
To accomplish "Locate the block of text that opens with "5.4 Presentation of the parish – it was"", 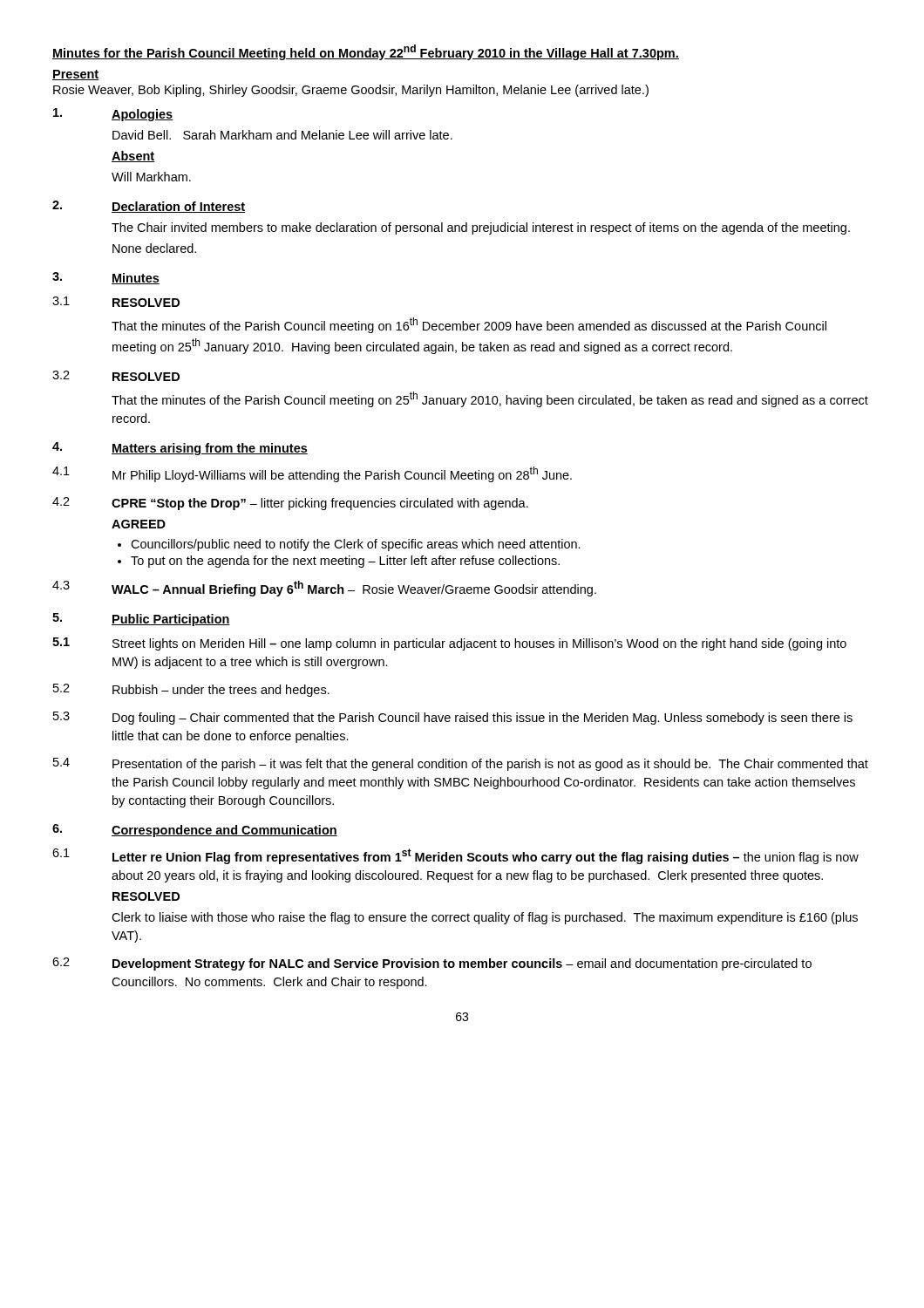I will pos(462,784).
